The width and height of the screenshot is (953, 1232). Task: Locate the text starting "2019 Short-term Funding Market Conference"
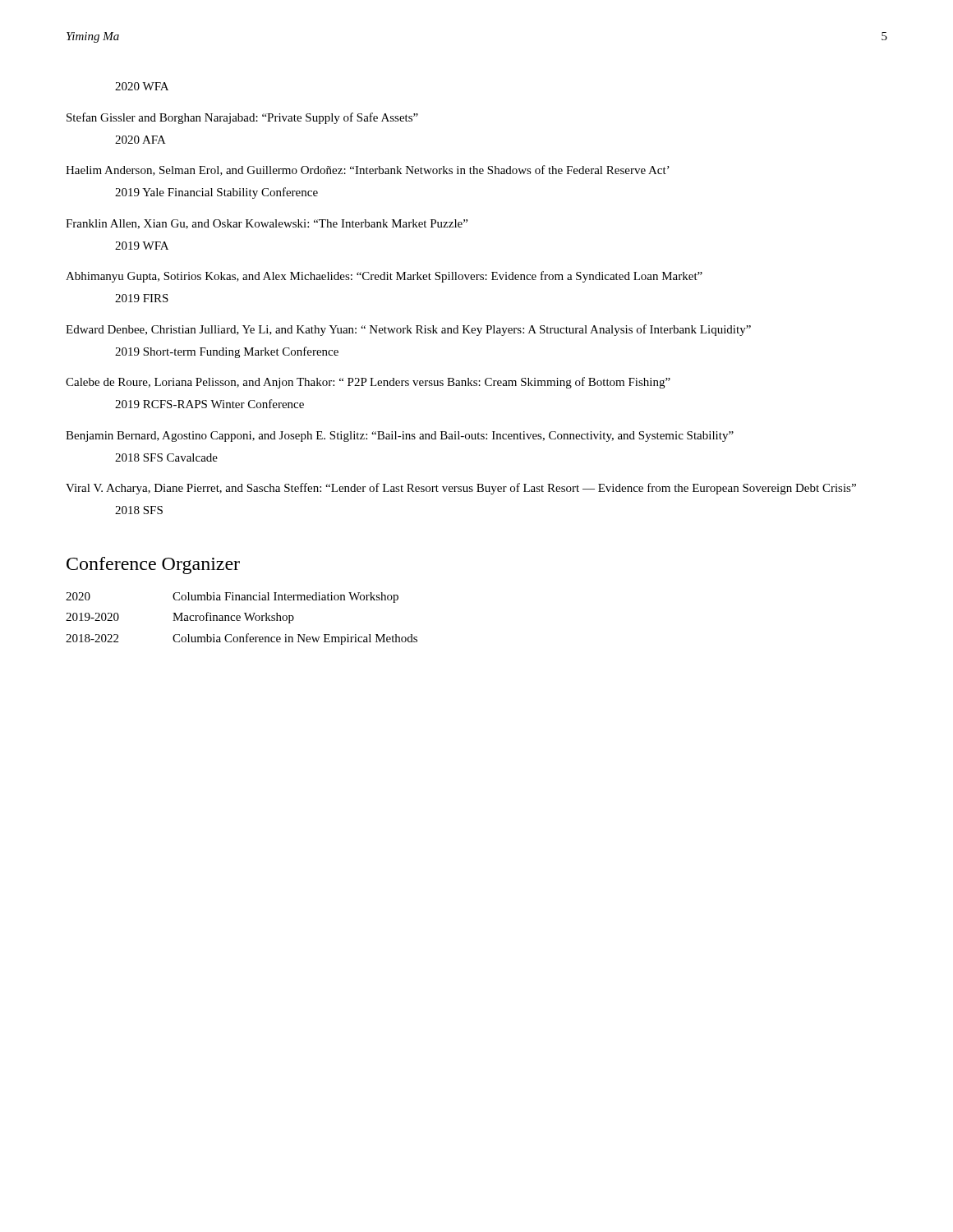click(x=227, y=351)
